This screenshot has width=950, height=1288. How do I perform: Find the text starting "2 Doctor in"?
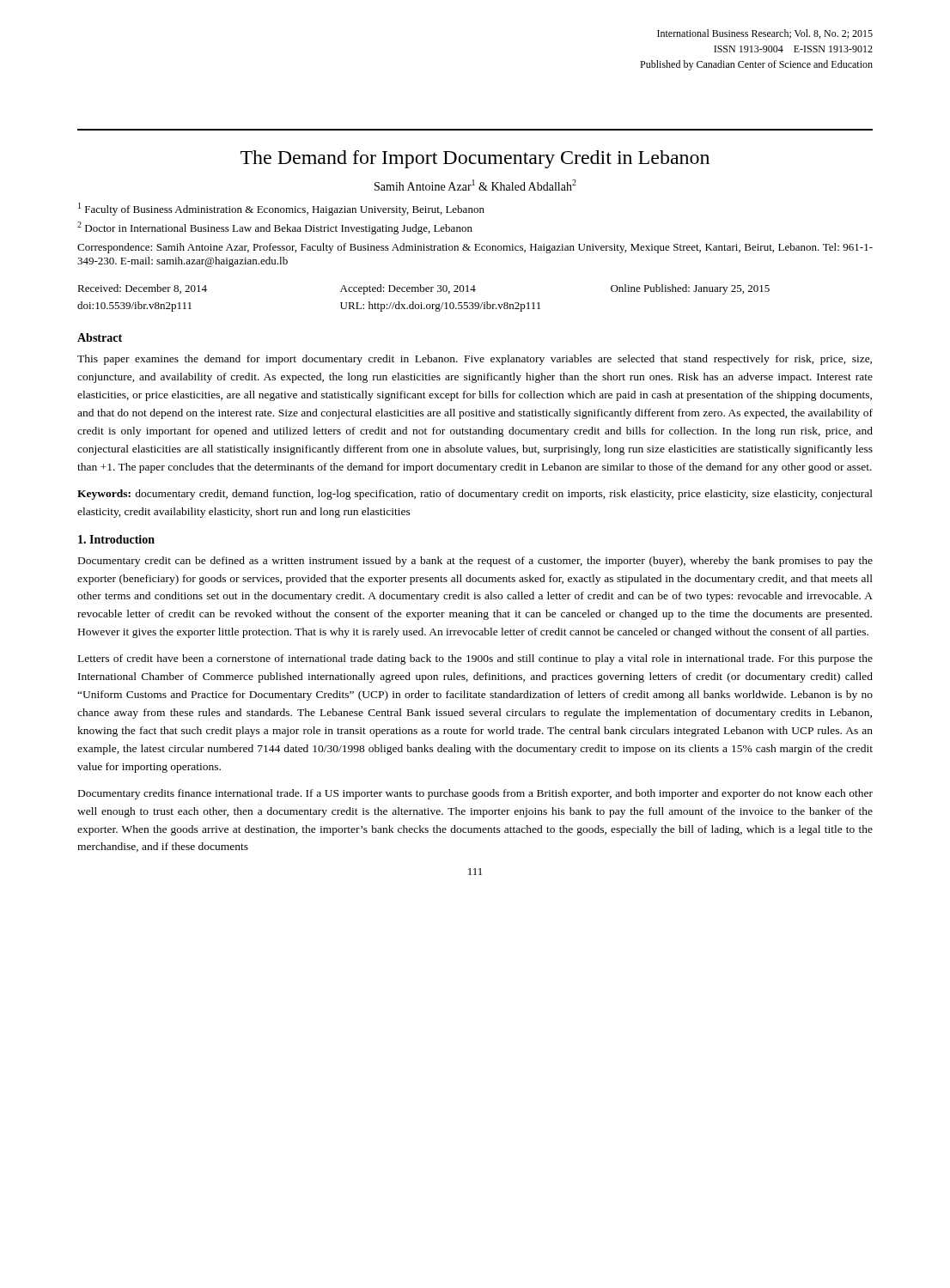[275, 227]
